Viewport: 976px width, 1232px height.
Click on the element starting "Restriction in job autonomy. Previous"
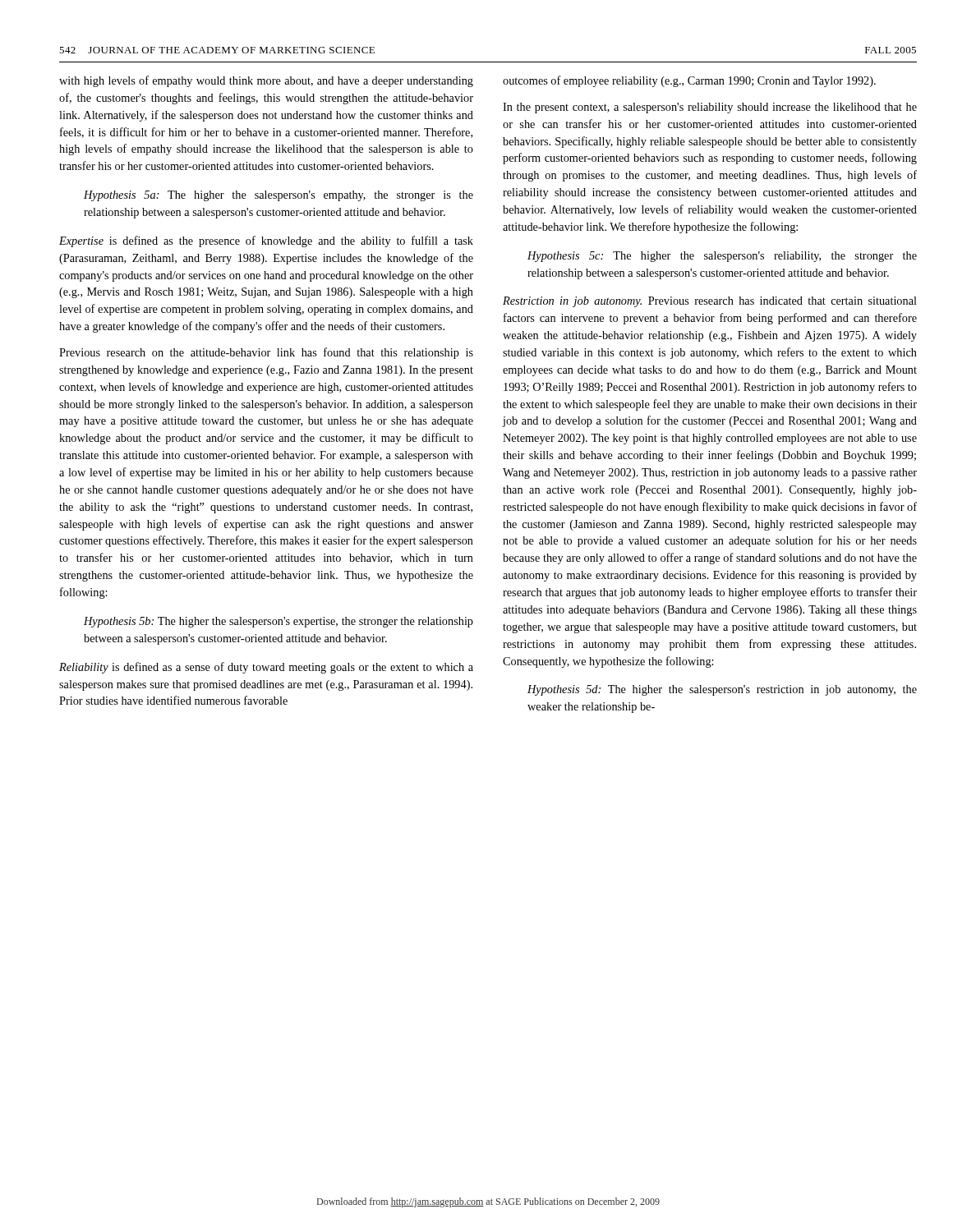pyautogui.click(x=710, y=481)
